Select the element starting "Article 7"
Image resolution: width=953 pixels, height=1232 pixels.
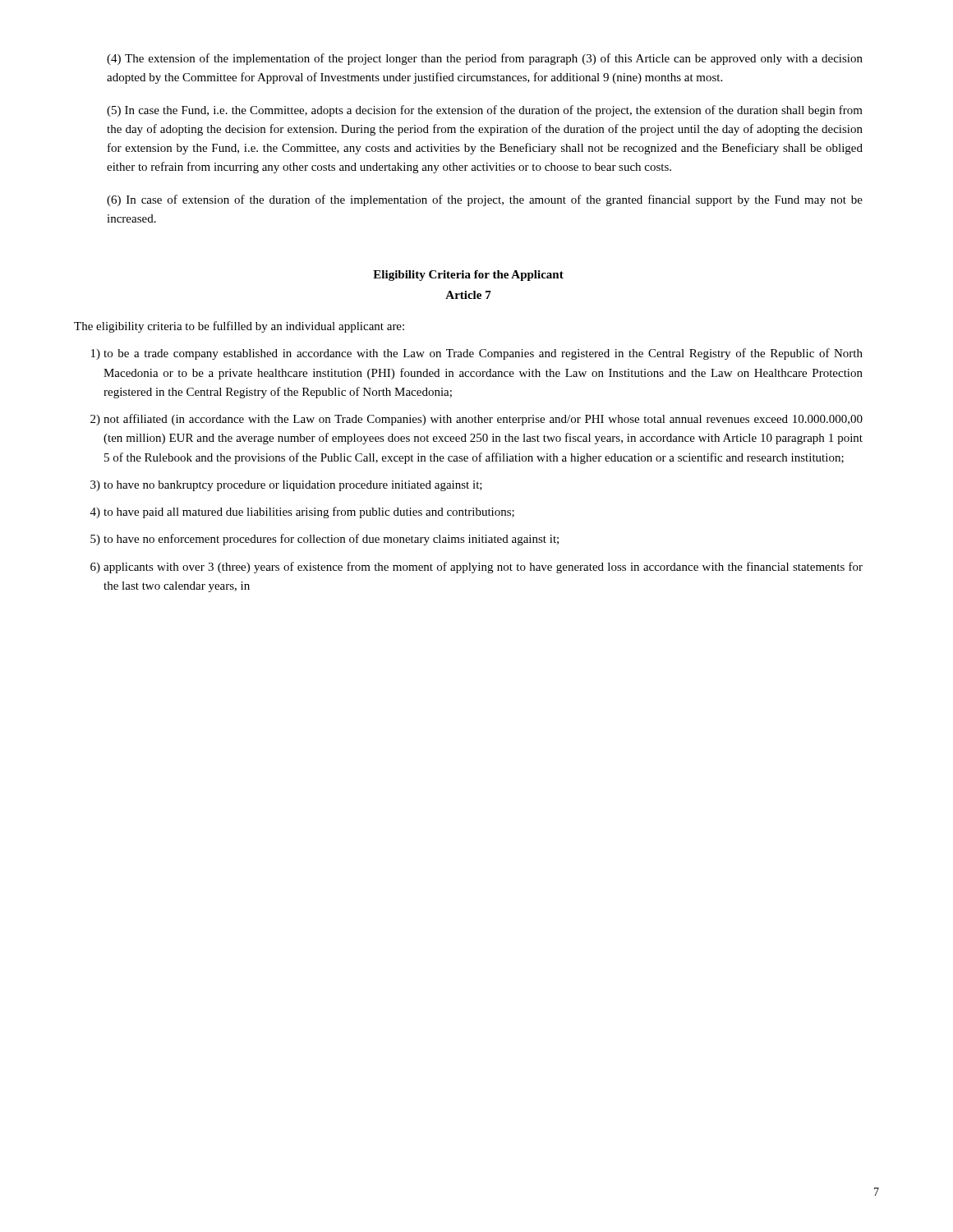click(x=468, y=295)
